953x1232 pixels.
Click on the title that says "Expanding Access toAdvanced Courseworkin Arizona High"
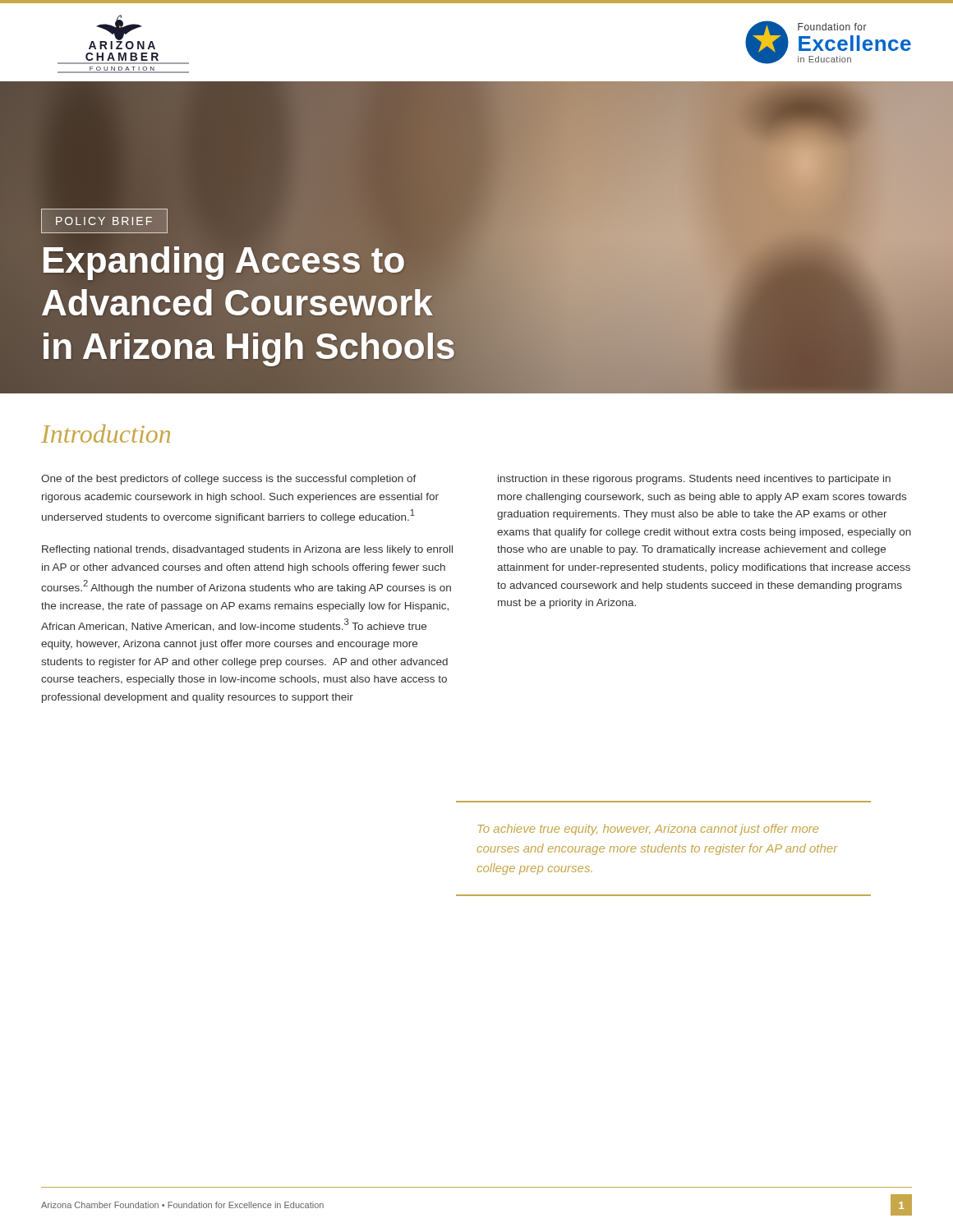[x=279, y=304]
